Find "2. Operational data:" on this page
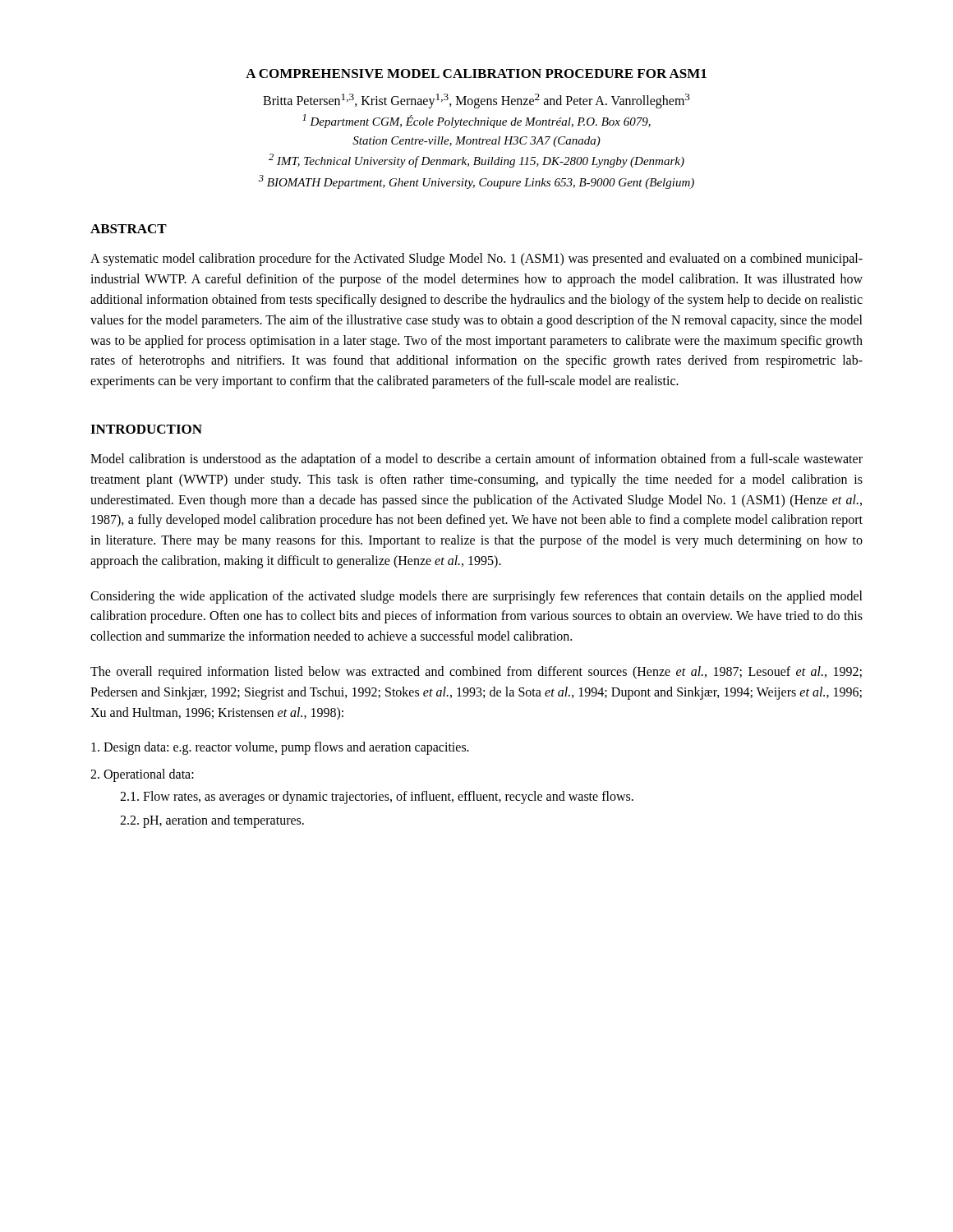The height and width of the screenshot is (1232, 953). point(142,774)
